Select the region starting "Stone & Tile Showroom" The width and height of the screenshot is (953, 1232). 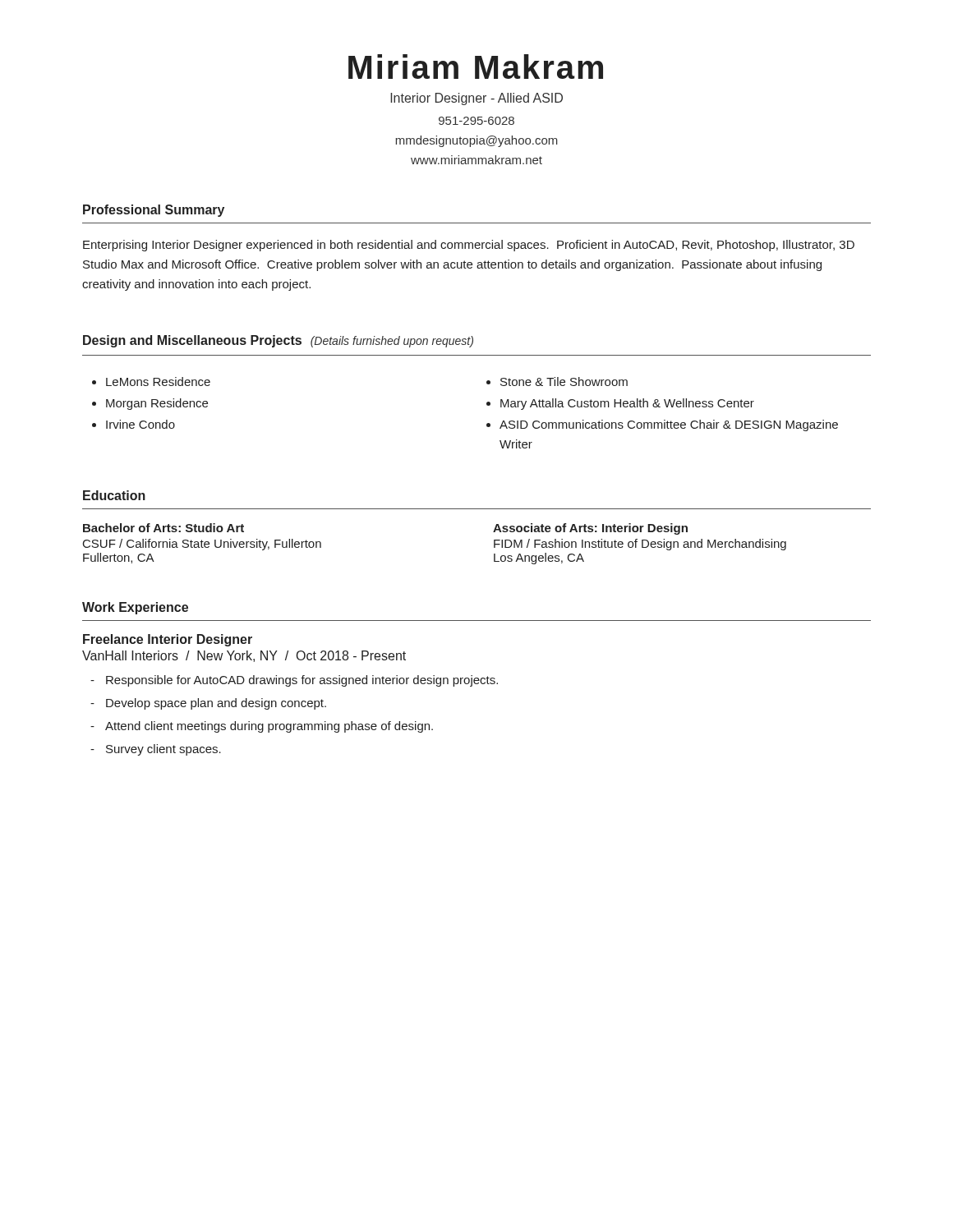tap(564, 381)
